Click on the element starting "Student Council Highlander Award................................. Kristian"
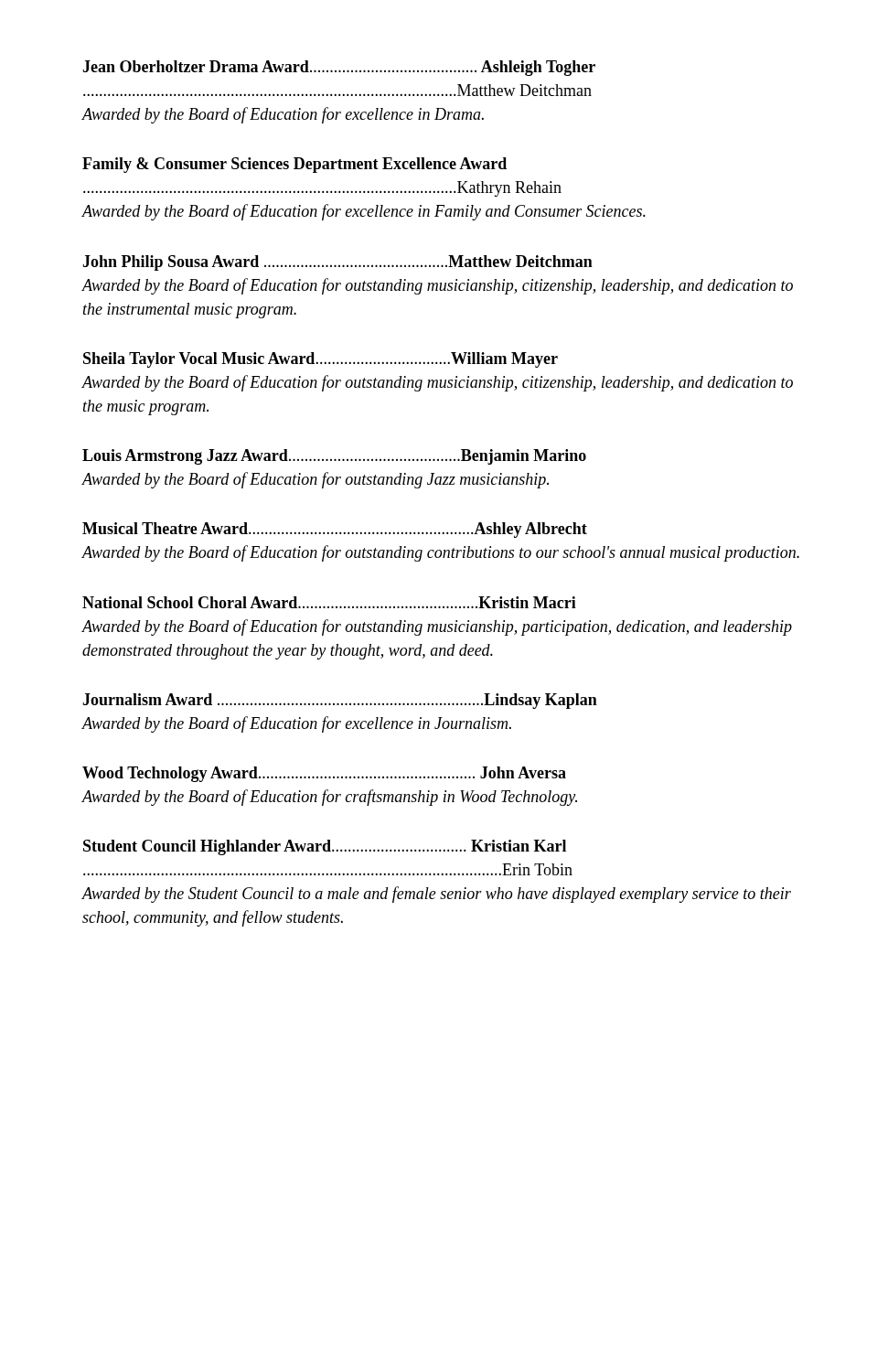The height and width of the screenshot is (1372, 888). pyautogui.click(x=444, y=882)
